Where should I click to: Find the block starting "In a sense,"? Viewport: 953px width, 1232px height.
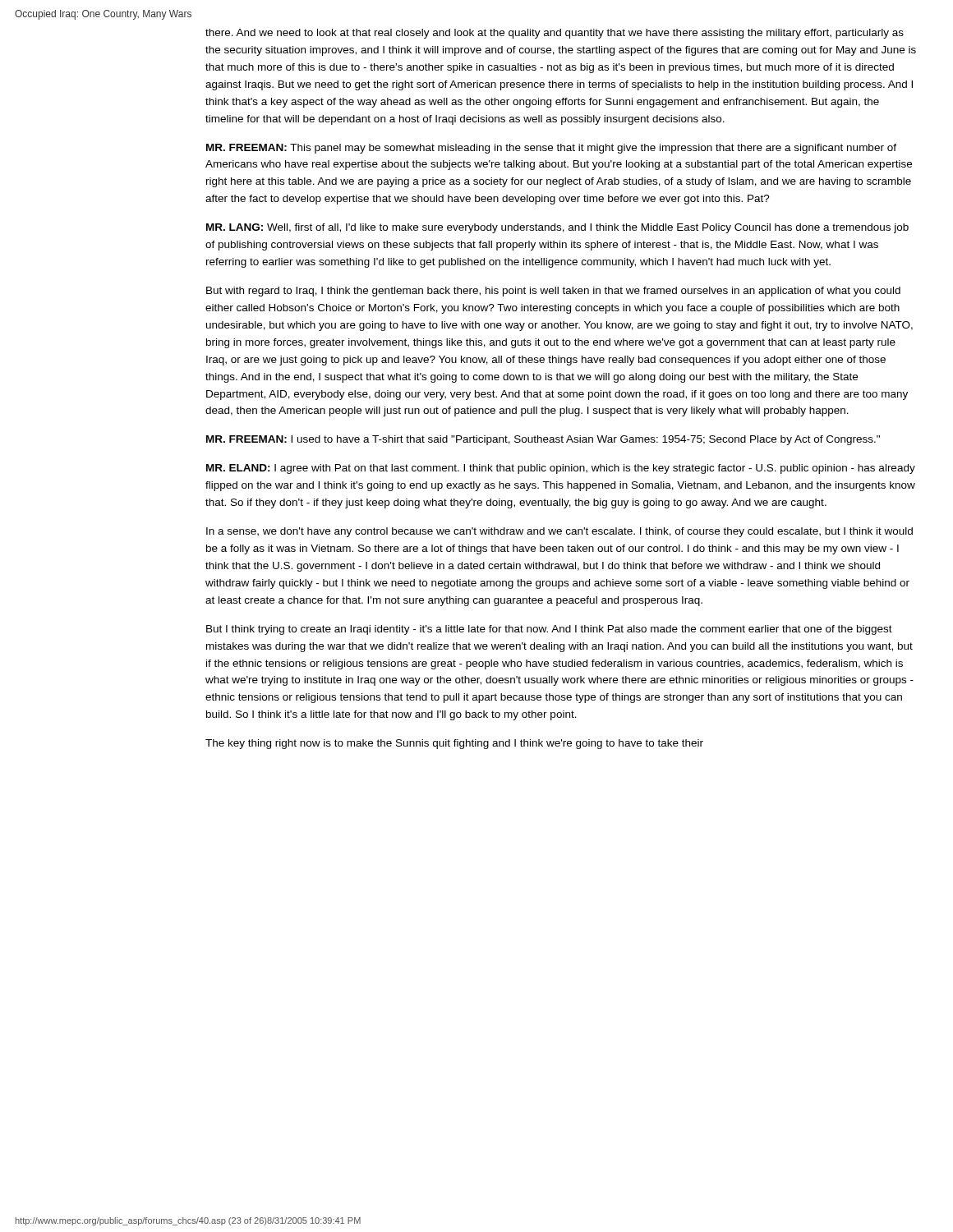tap(559, 565)
